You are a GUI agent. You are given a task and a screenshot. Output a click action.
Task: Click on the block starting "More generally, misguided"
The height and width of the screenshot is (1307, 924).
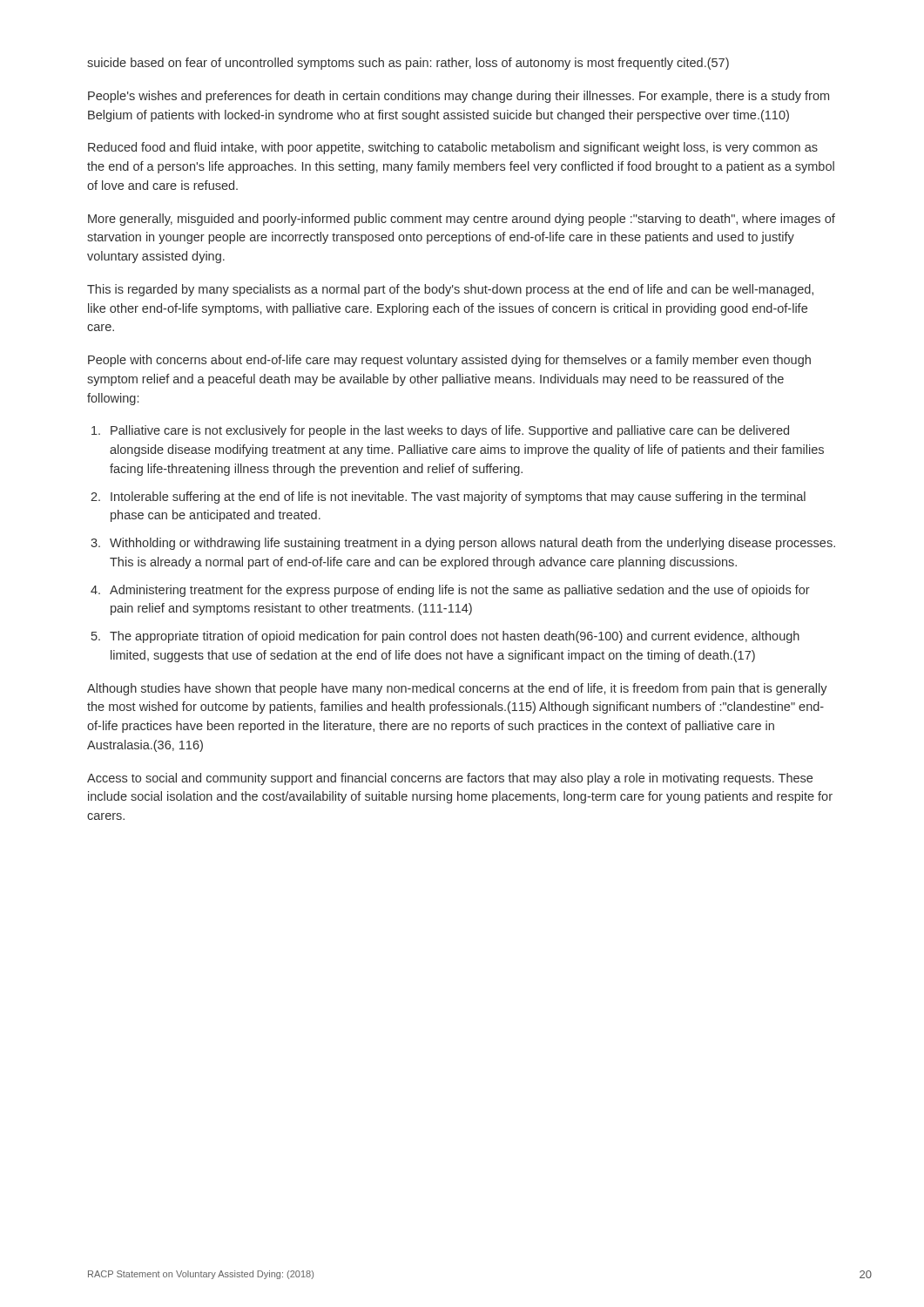(461, 237)
